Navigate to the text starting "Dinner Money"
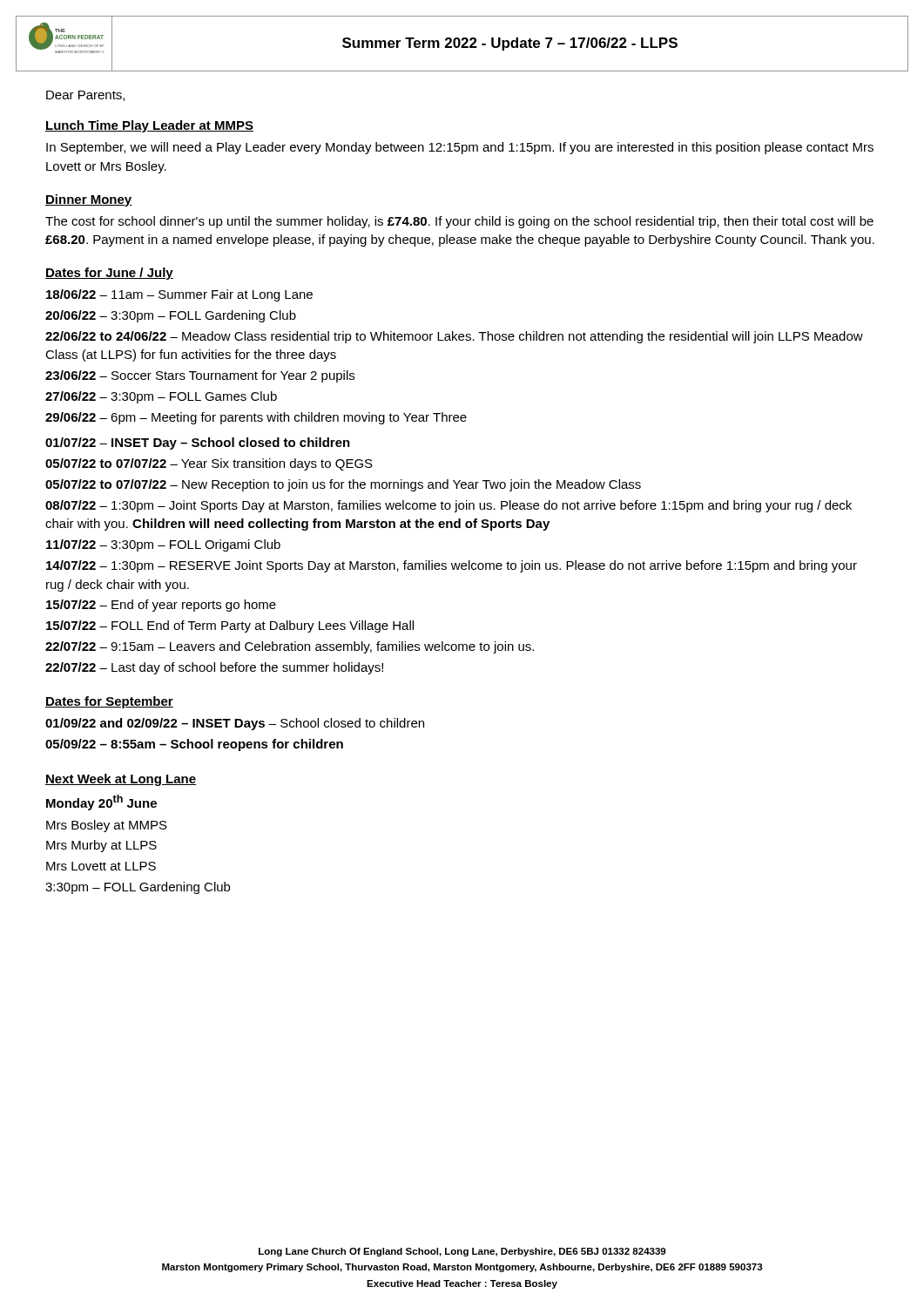Screen dimensions: 1307x924 (88, 199)
